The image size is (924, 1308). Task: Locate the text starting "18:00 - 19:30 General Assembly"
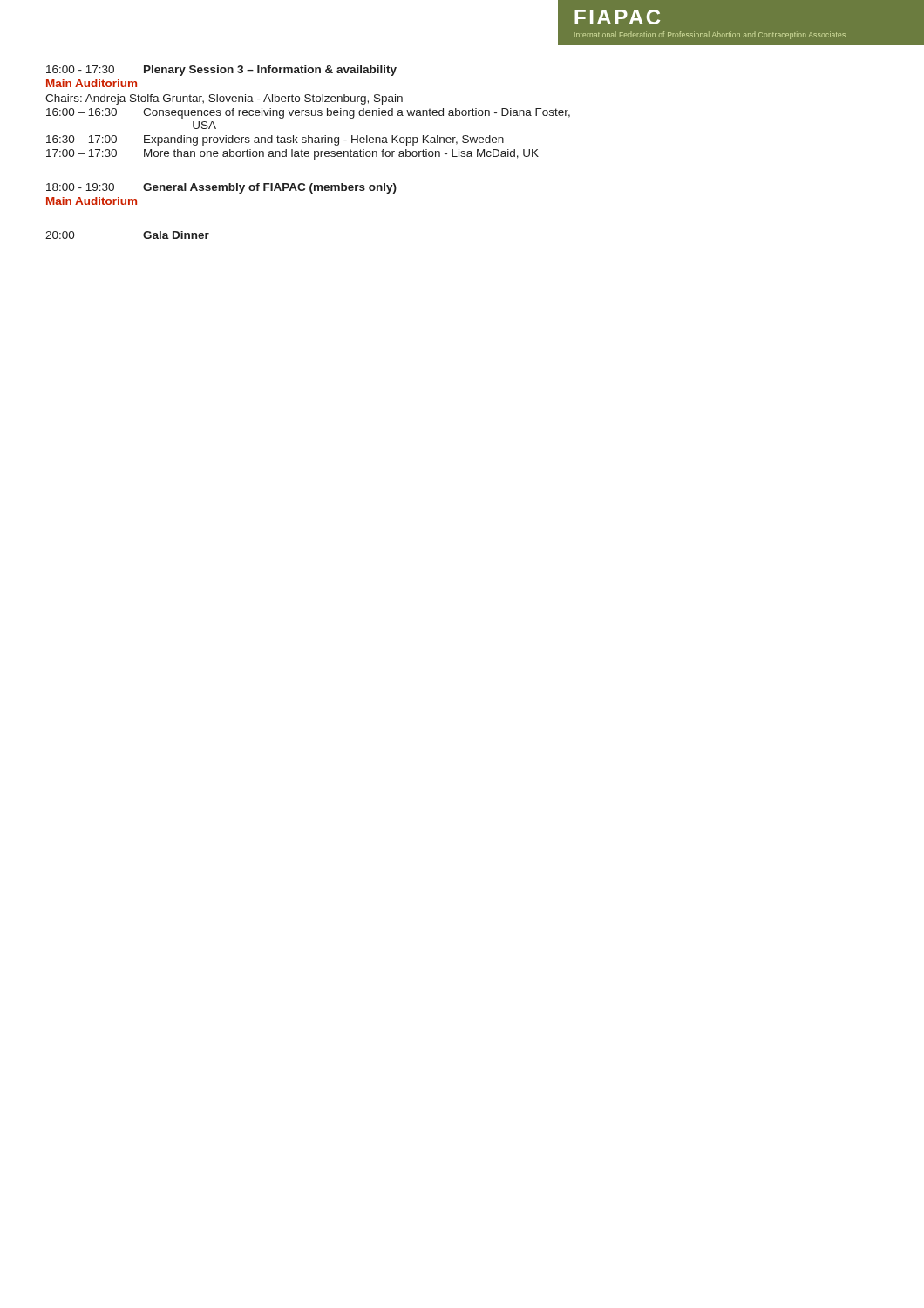coord(221,188)
